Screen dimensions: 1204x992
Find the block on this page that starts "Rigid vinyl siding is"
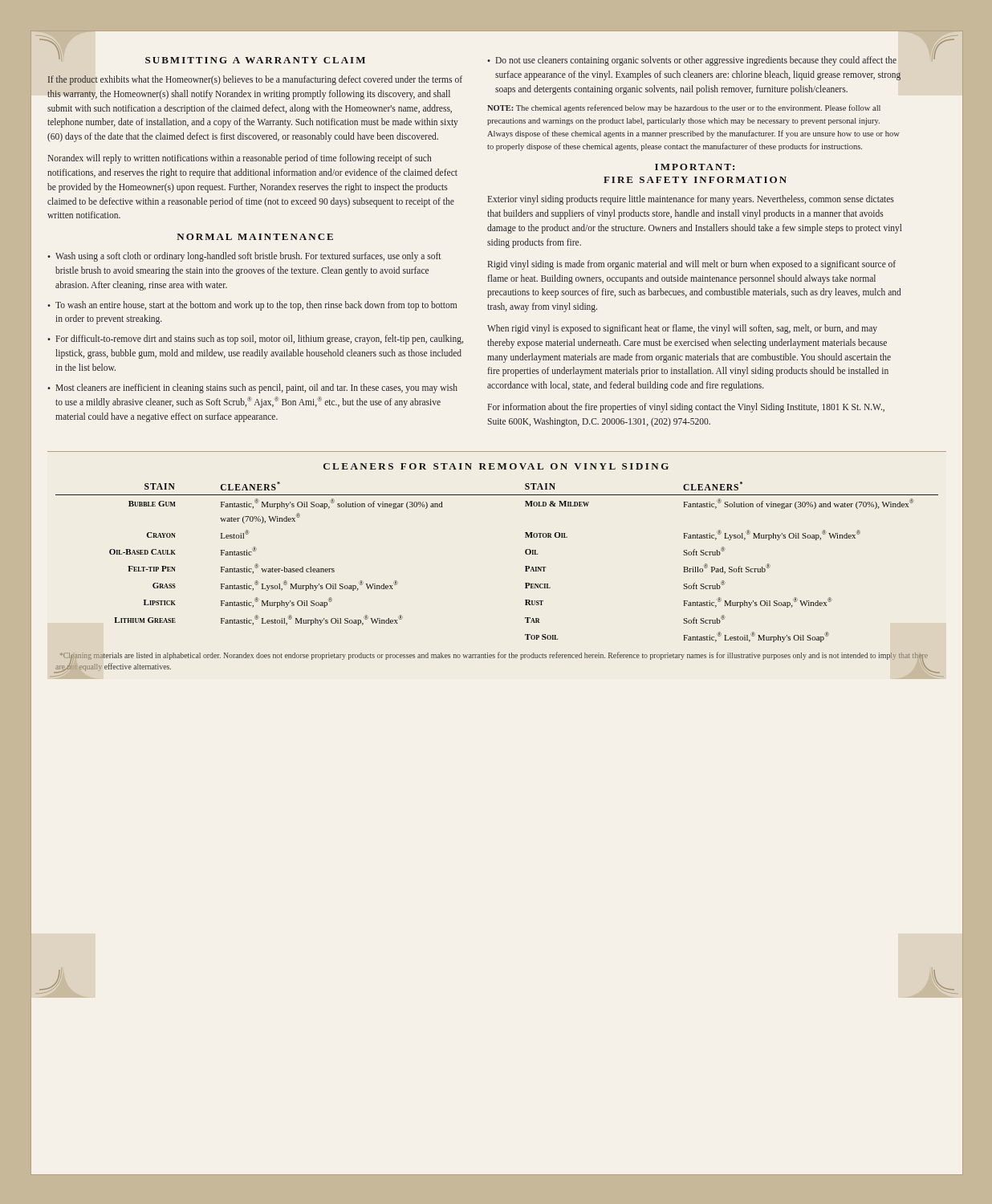[694, 285]
